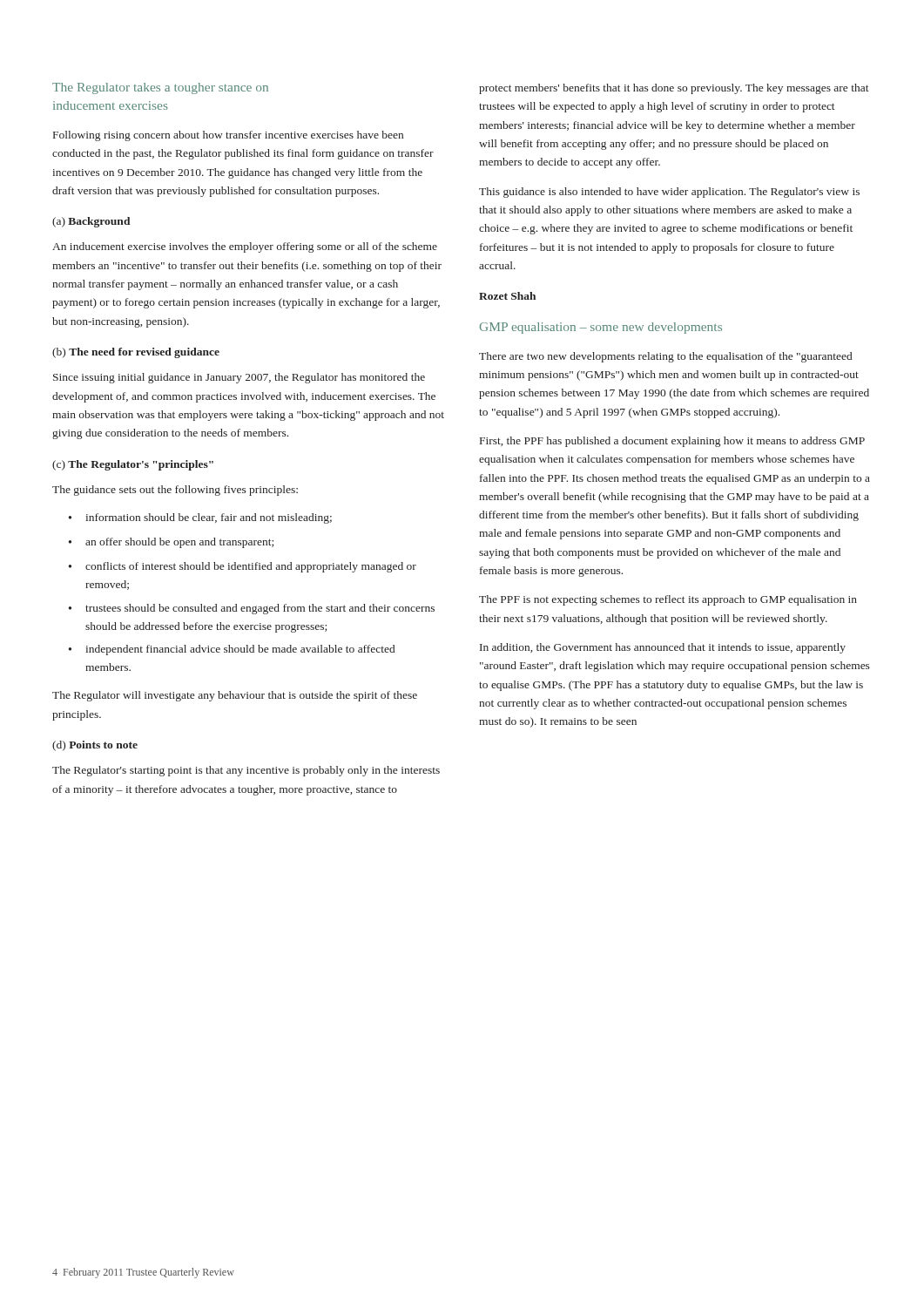Point to the block beginning "First, the PPF"
Viewport: 924px width, 1307px height.
(675, 505)
